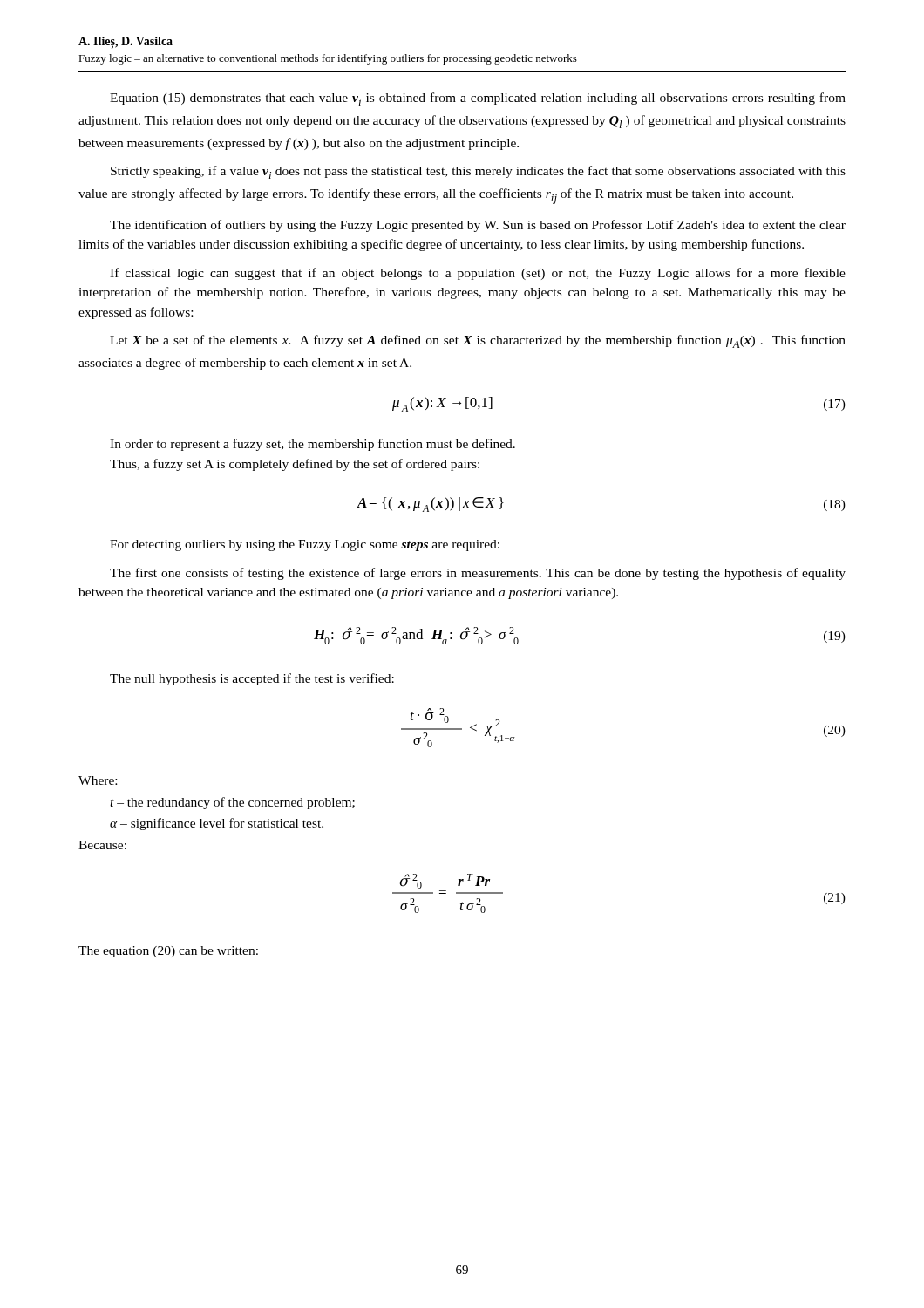Locate the block of text that opens with "Let X be a set of"

(x=462, y=351)
